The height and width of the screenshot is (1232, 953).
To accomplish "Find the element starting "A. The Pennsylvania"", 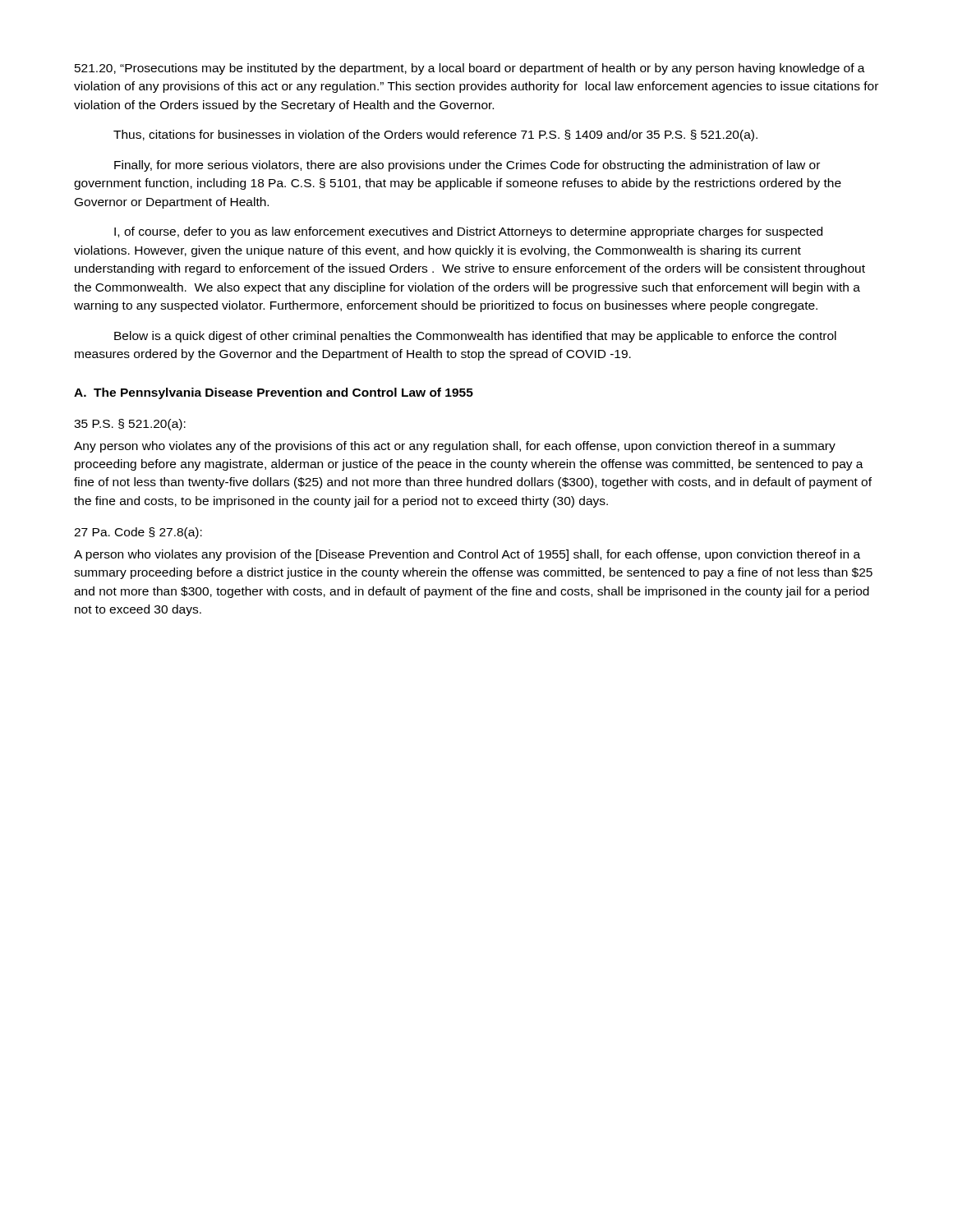I will pos(274,392).
